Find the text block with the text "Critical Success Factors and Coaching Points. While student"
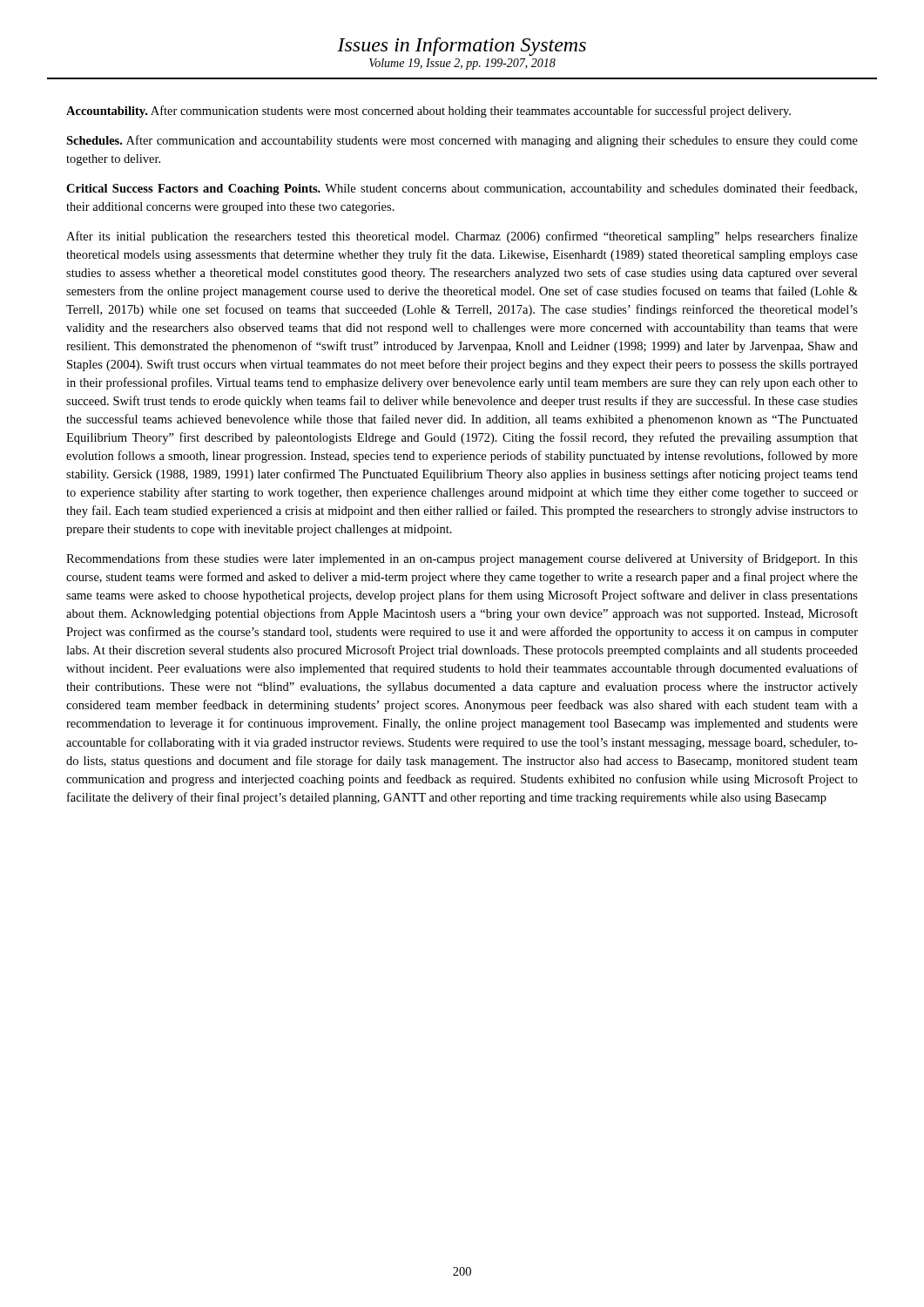The height and width of the screenshot is (1307, 924). (x=462, y=197)
